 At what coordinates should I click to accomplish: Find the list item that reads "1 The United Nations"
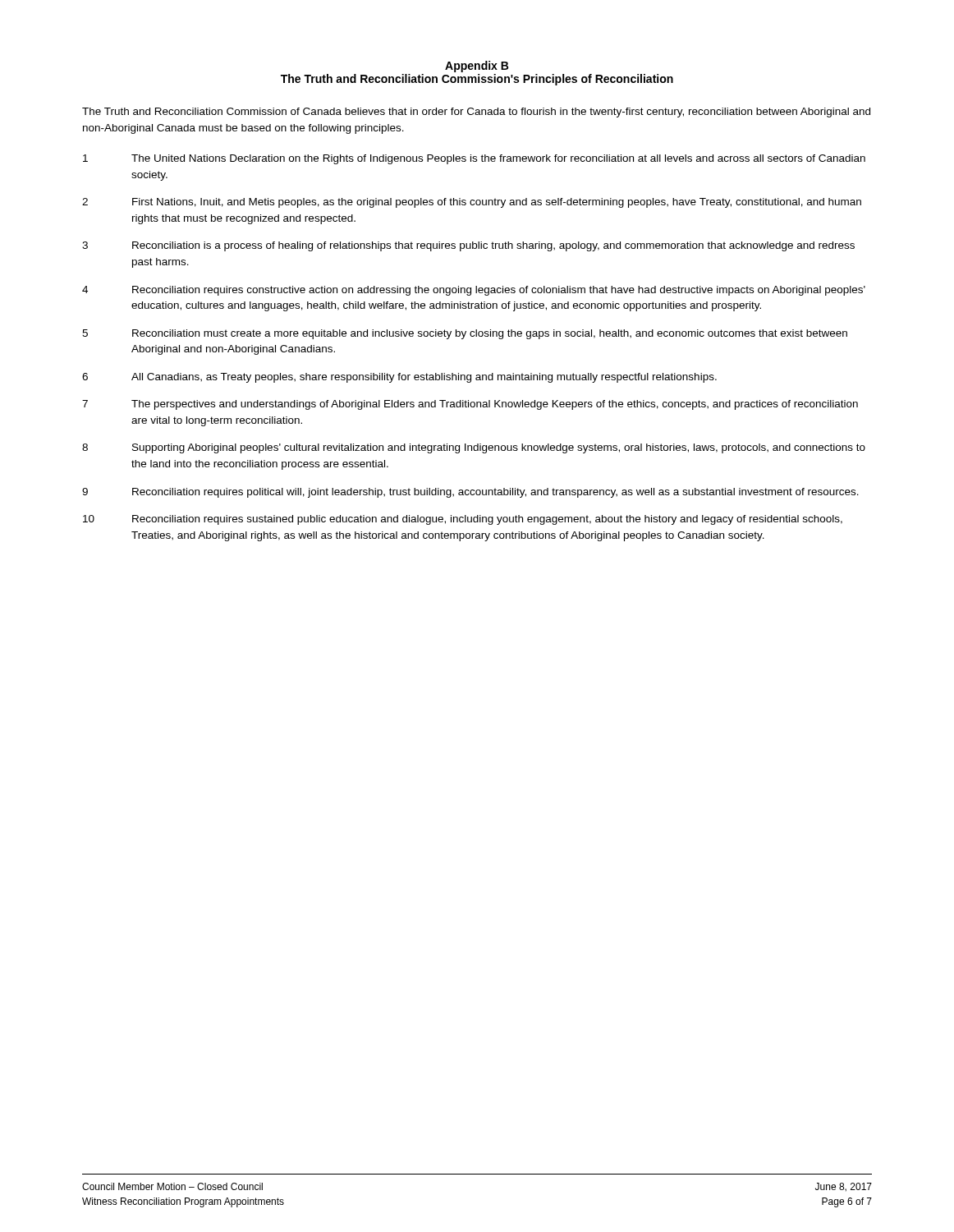(x=477, y=167)
